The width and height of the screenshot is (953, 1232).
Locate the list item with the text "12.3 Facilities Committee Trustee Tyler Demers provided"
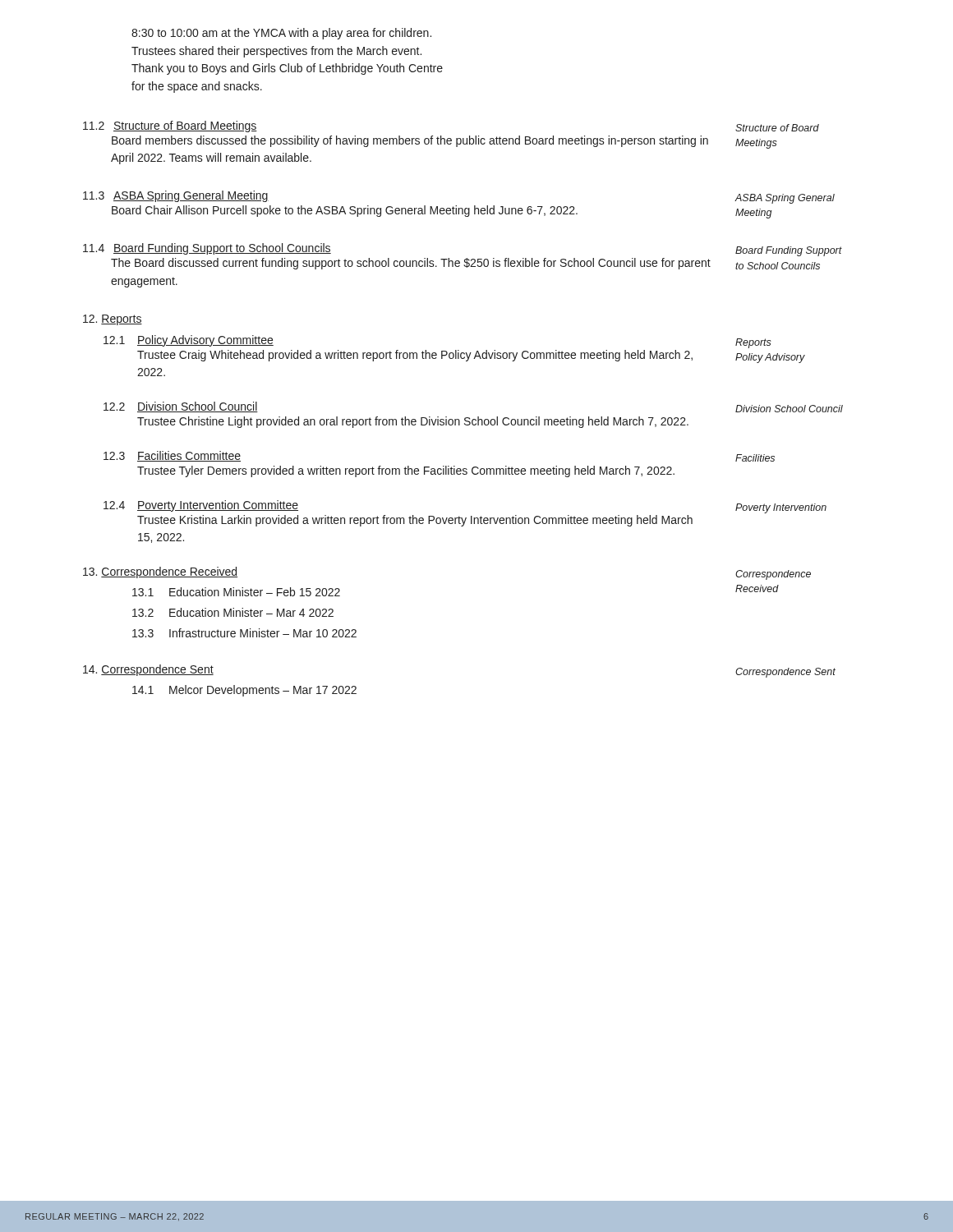pyautogui.click(x=487, y=465)
